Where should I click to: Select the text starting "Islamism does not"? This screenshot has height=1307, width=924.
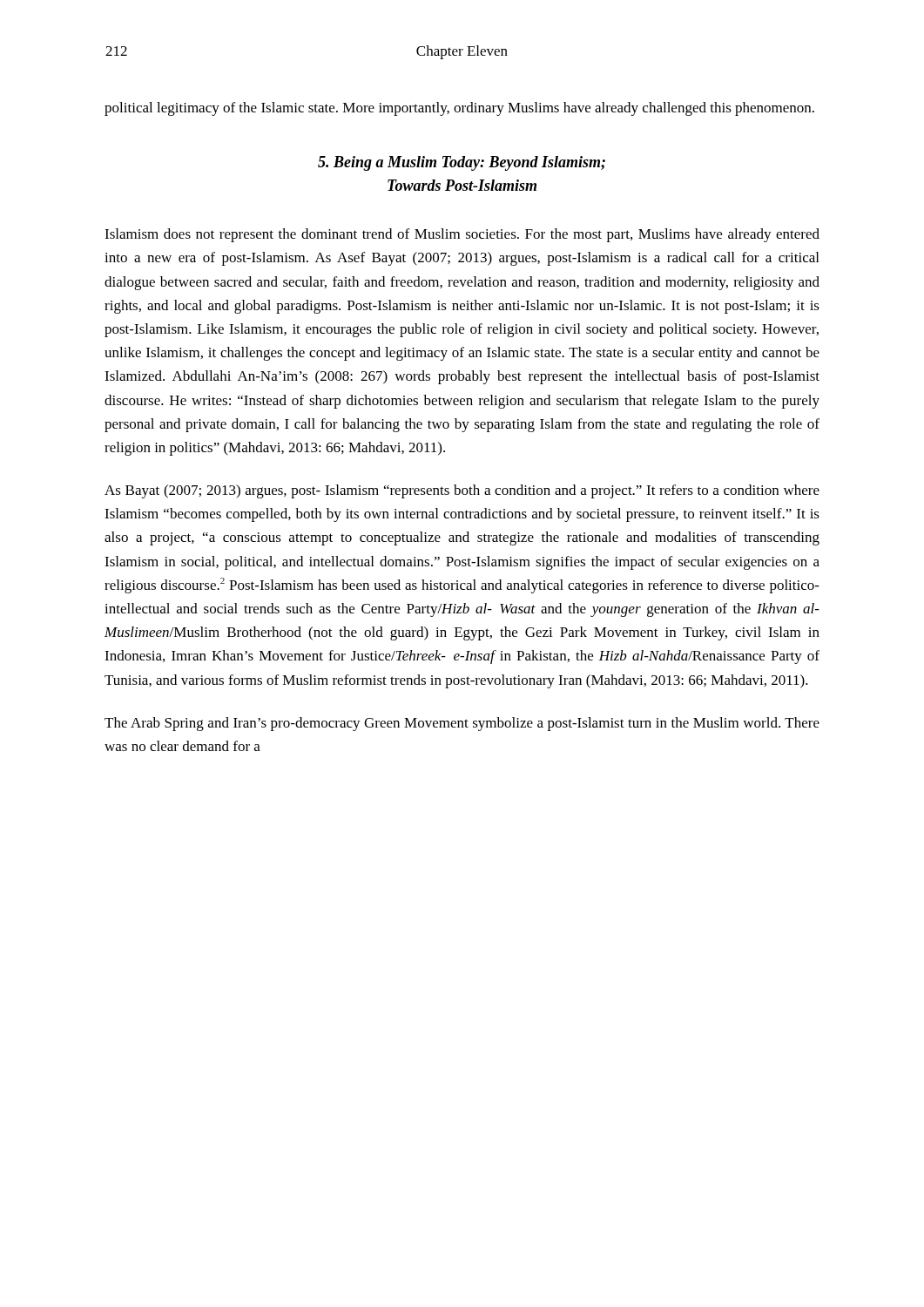point(462,341)
